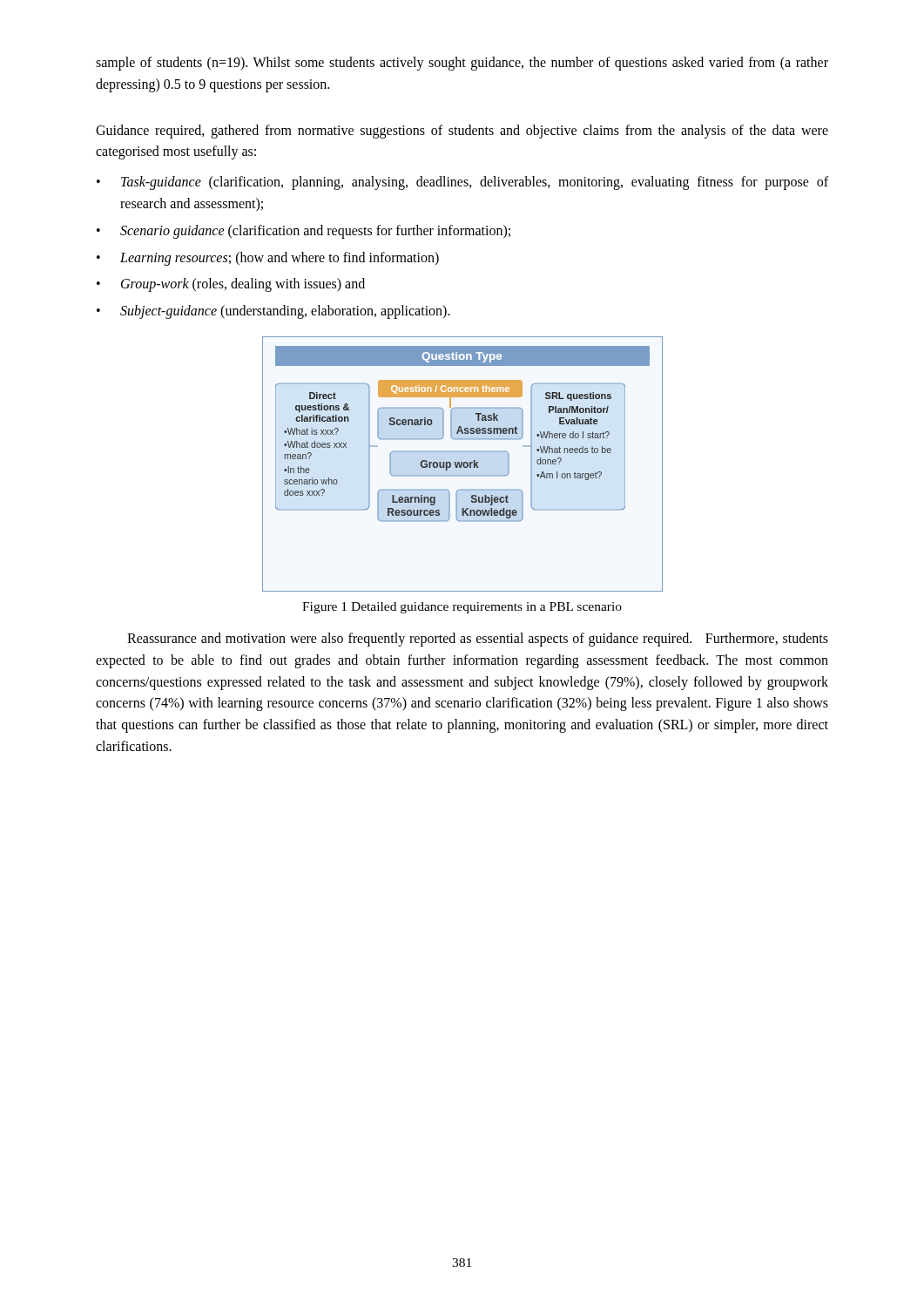Locate the element starting "• Task-guidance (clarification, planning, analysing, deadlines,"

(x=462, y=193)
